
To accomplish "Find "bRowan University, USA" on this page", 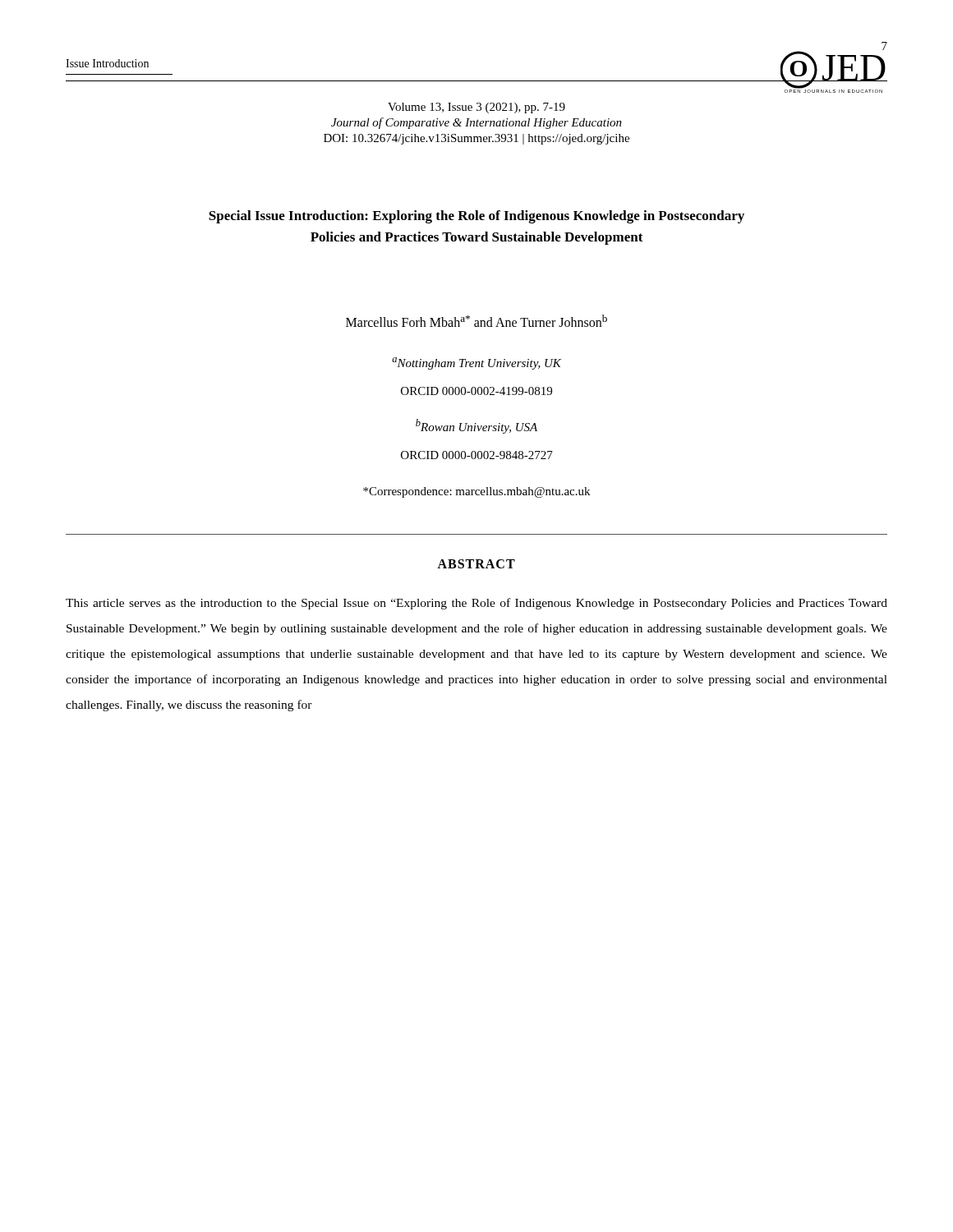I will pos(476,425).
